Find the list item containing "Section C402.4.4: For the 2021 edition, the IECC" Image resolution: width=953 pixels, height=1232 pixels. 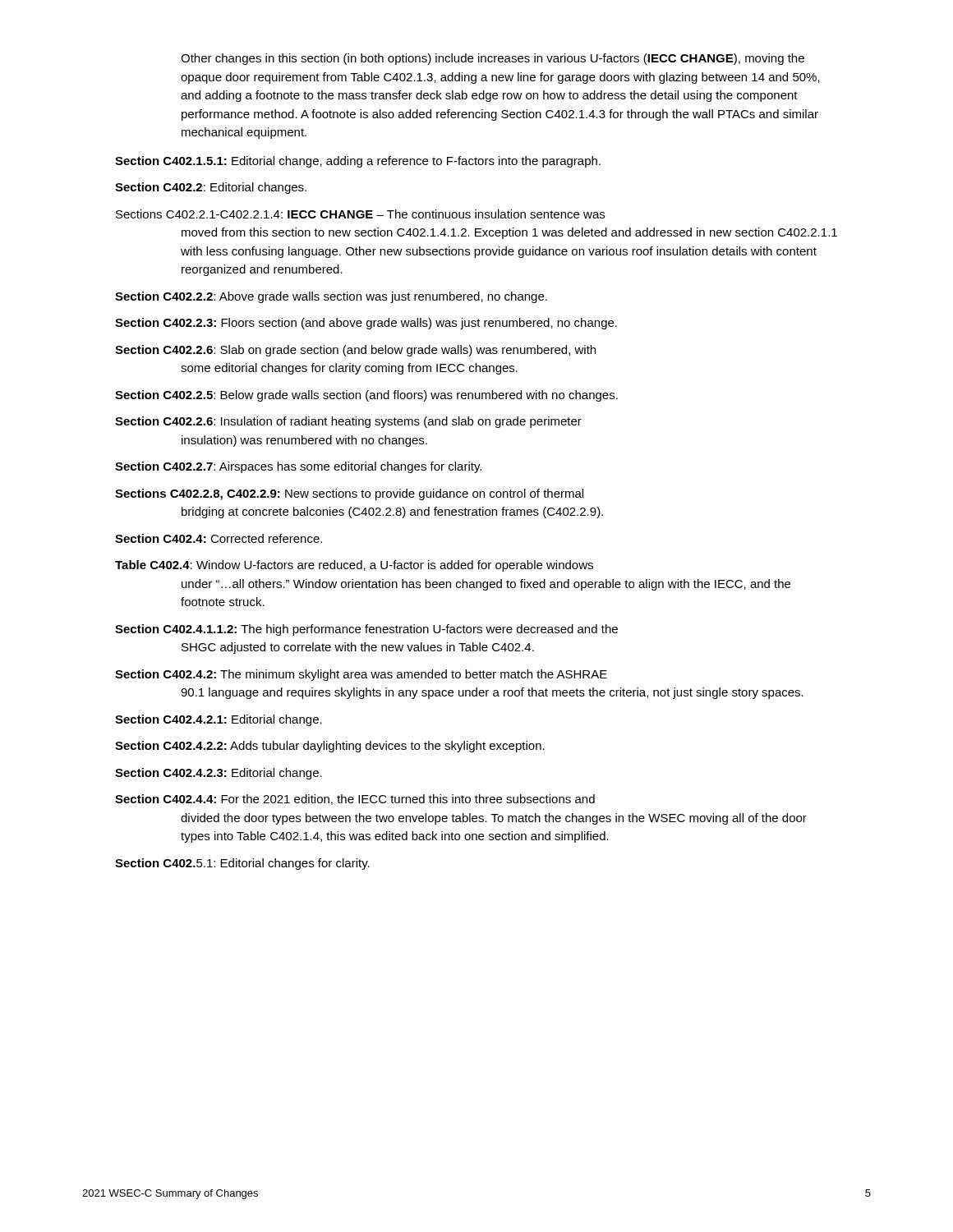coord(476,819)
